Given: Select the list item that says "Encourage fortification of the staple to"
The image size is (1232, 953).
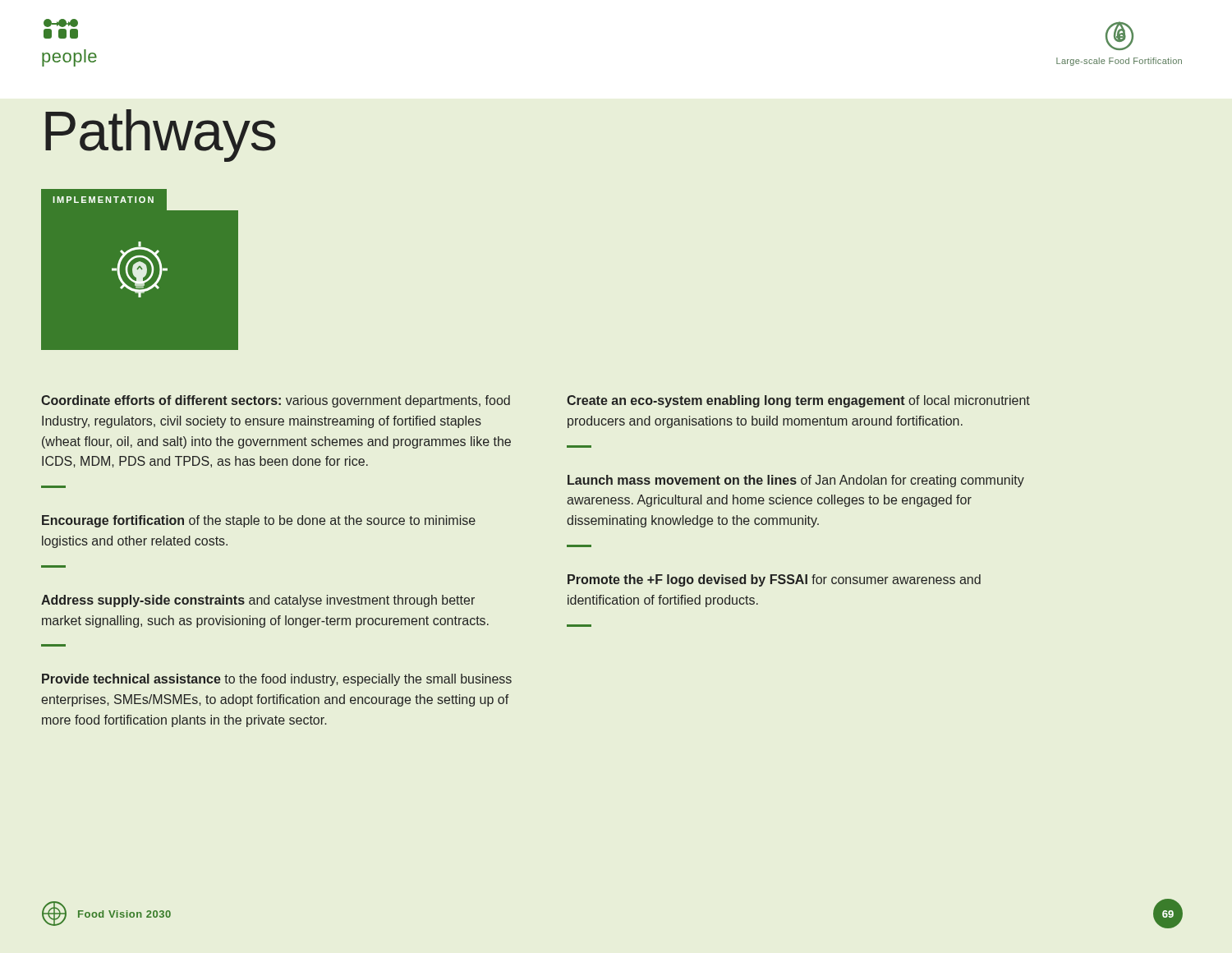Looking at the screenshot, I should [x=259, y=521].
